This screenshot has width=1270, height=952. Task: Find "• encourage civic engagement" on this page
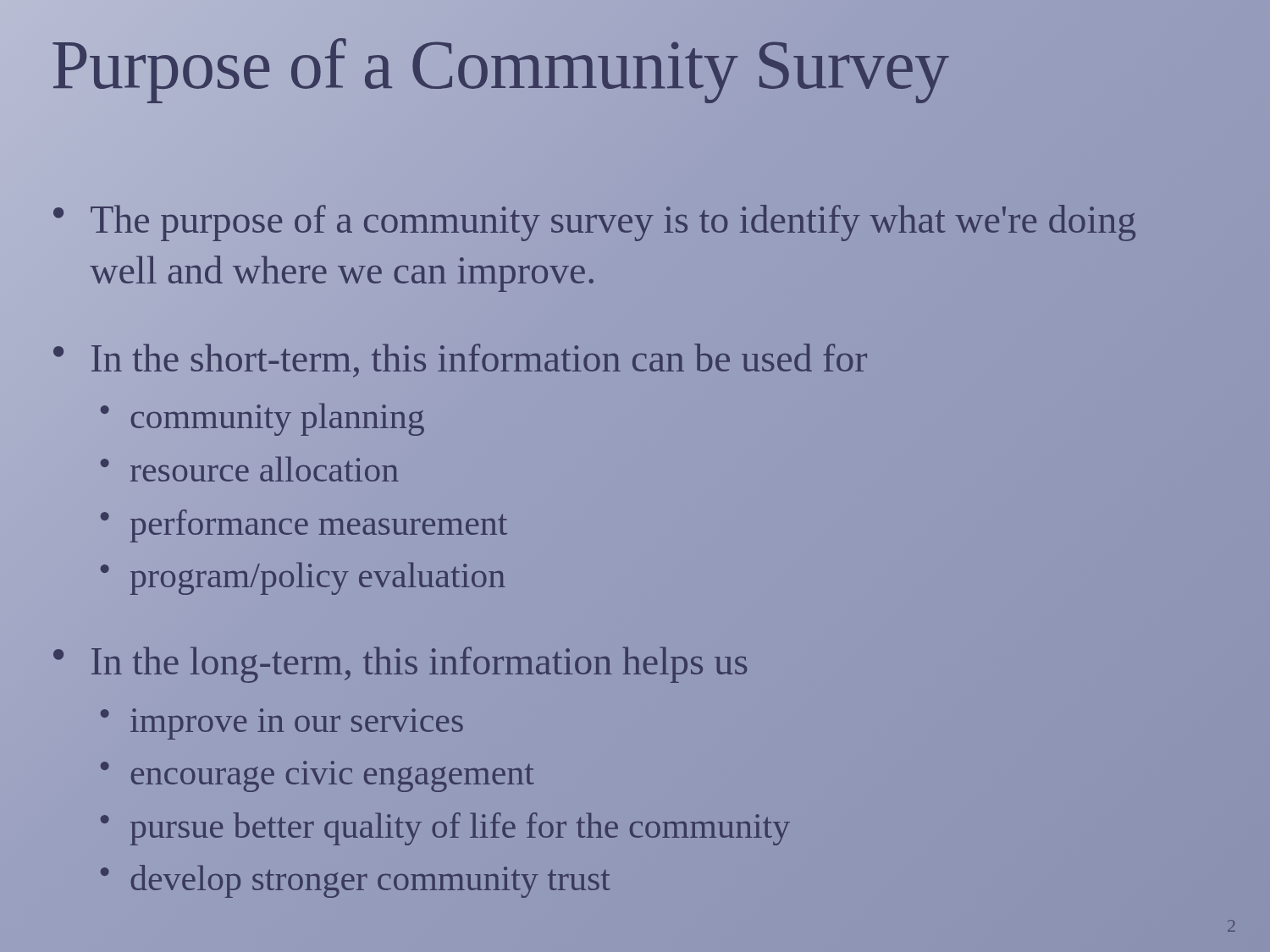tap(316, 773)
